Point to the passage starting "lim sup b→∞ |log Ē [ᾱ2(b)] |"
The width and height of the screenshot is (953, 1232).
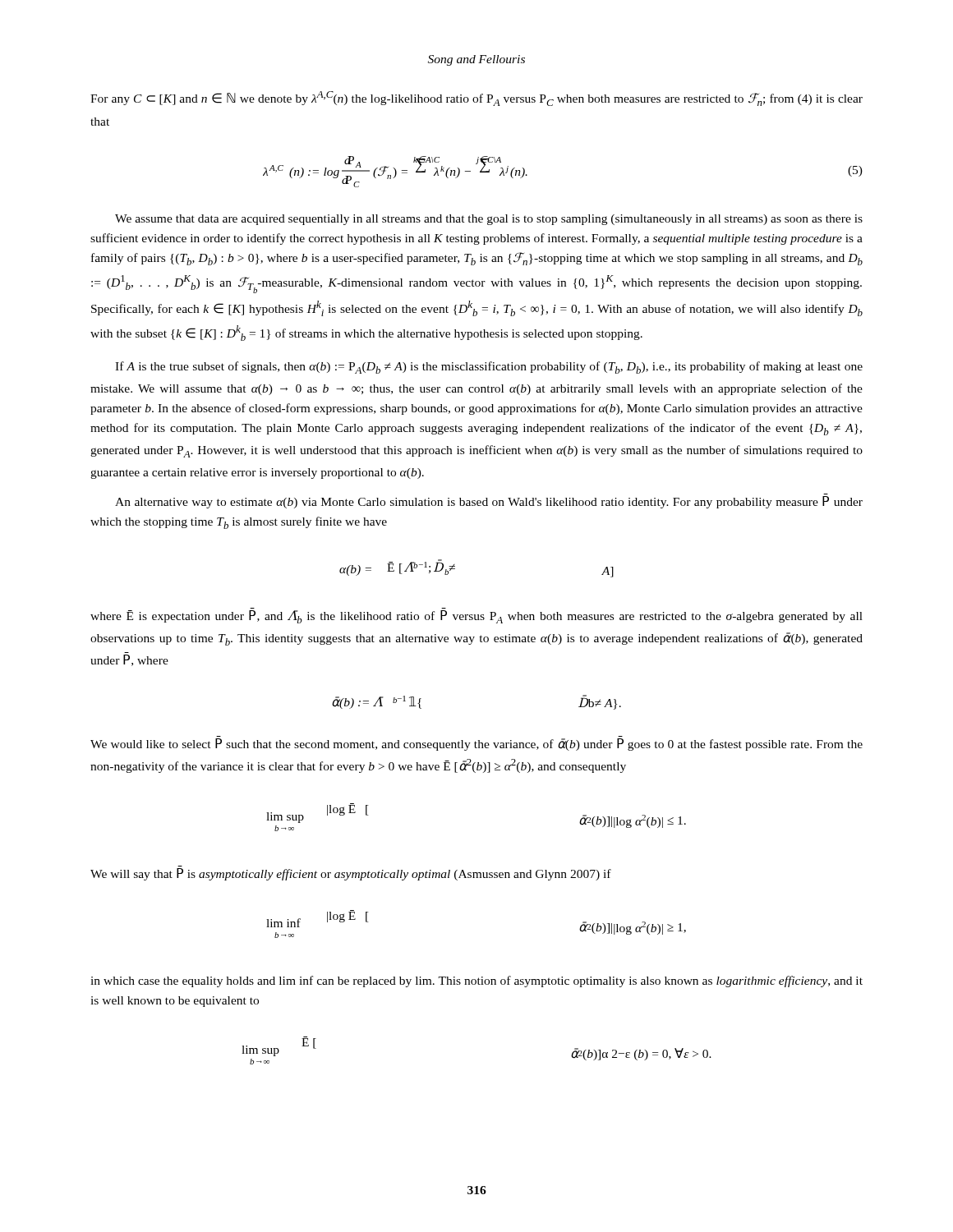[289, 817]
